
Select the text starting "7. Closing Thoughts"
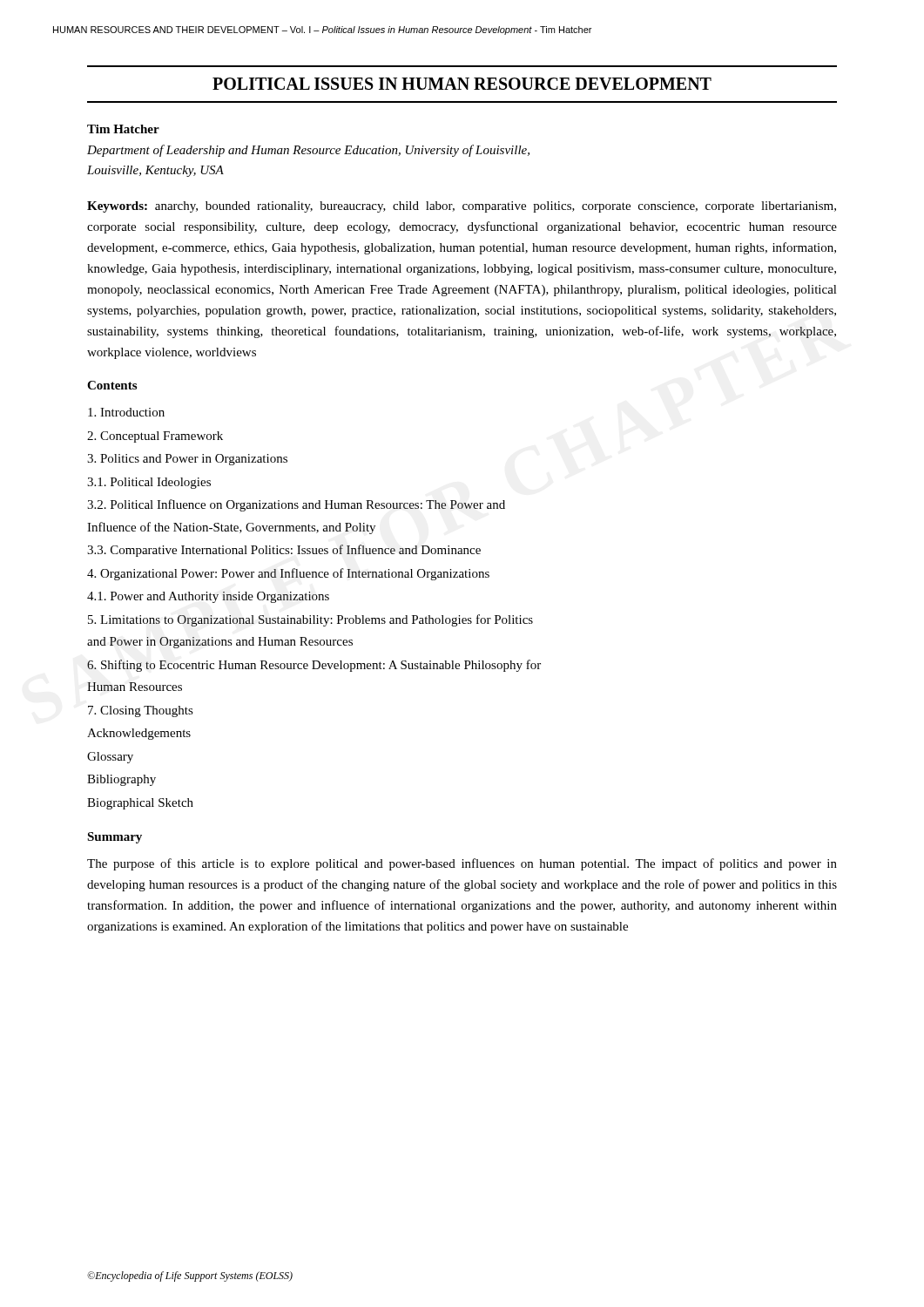140,710
